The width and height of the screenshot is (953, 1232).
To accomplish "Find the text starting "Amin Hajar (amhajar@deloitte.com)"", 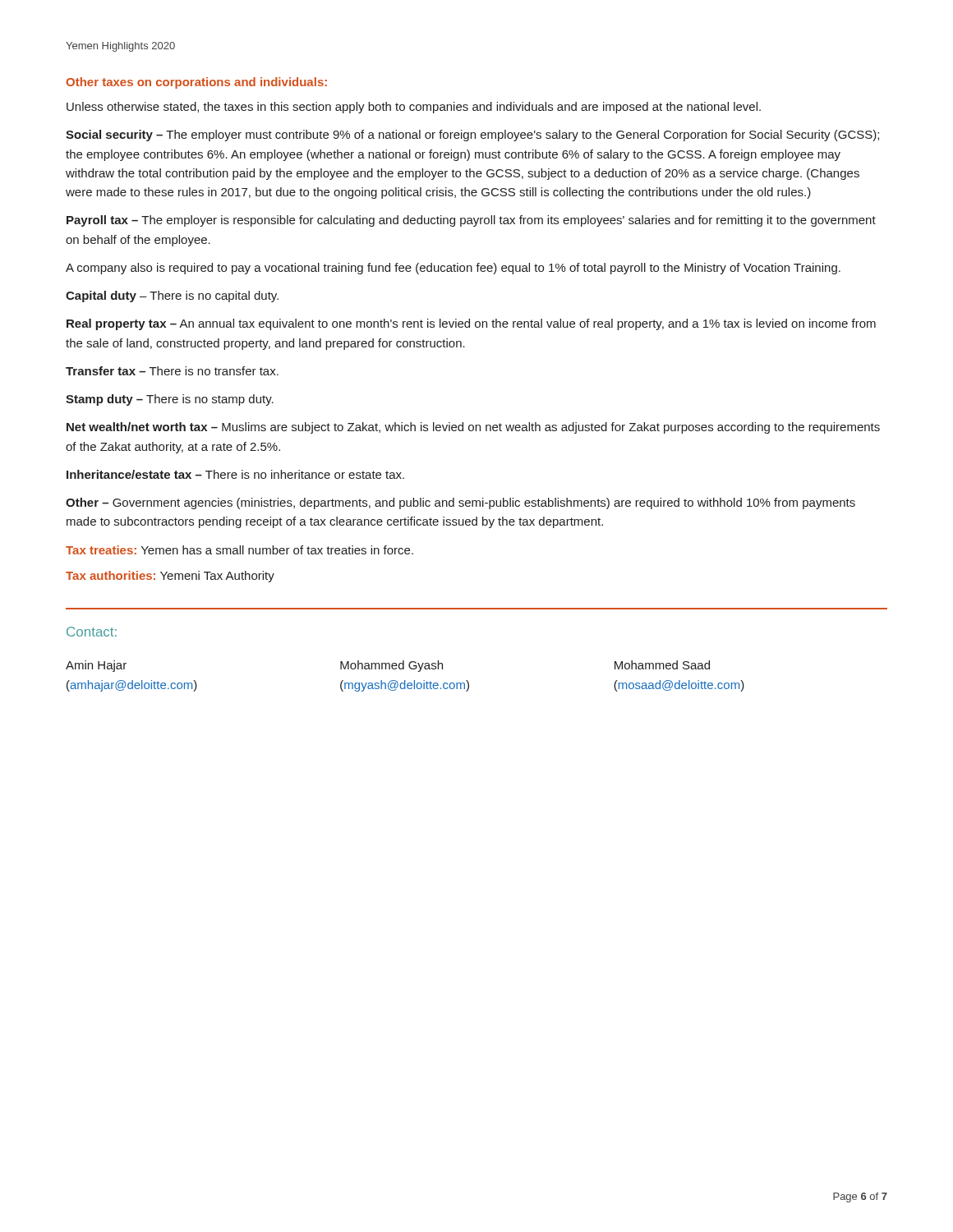I will 132,675.
